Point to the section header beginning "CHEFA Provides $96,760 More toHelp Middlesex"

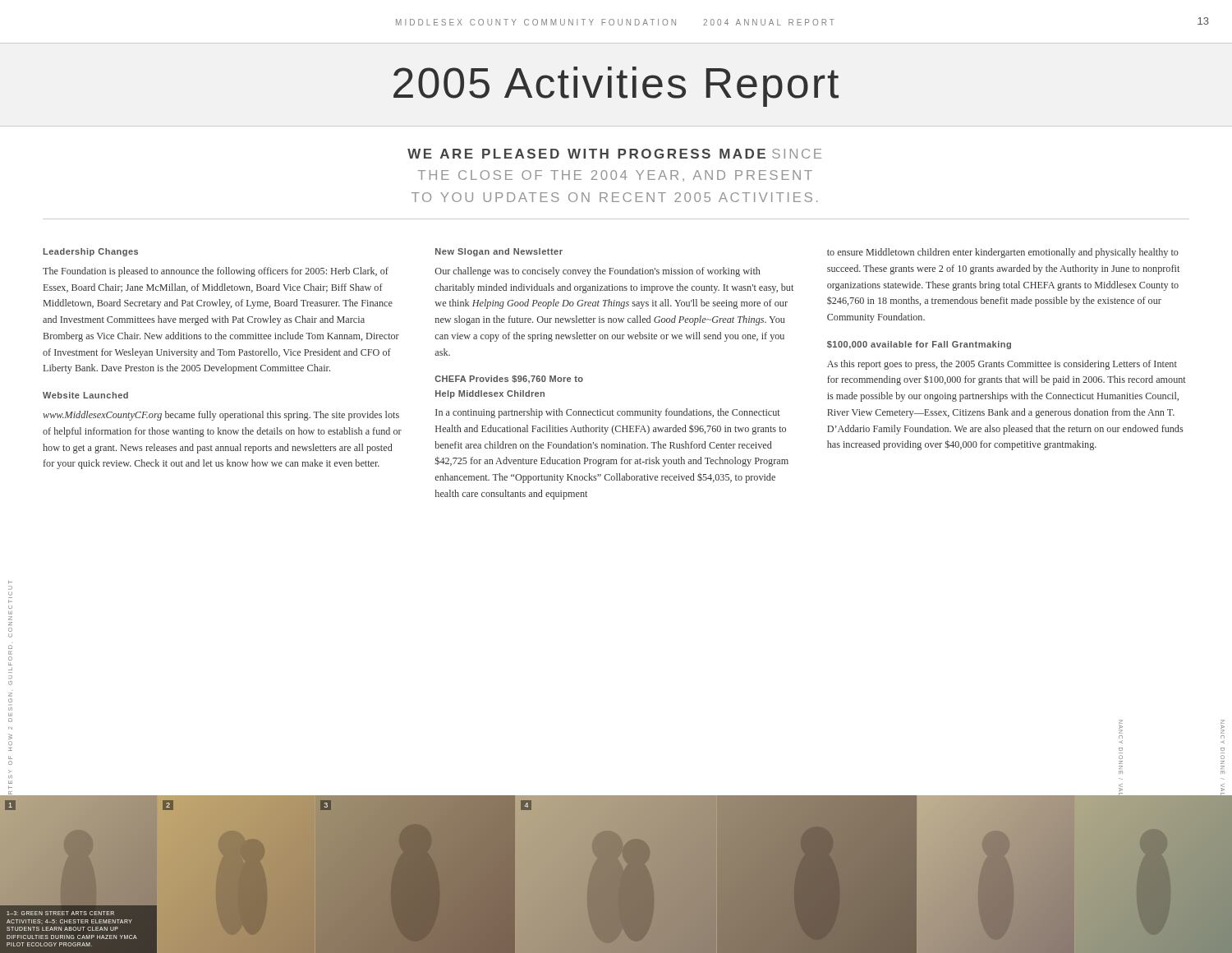click(509, 386)
